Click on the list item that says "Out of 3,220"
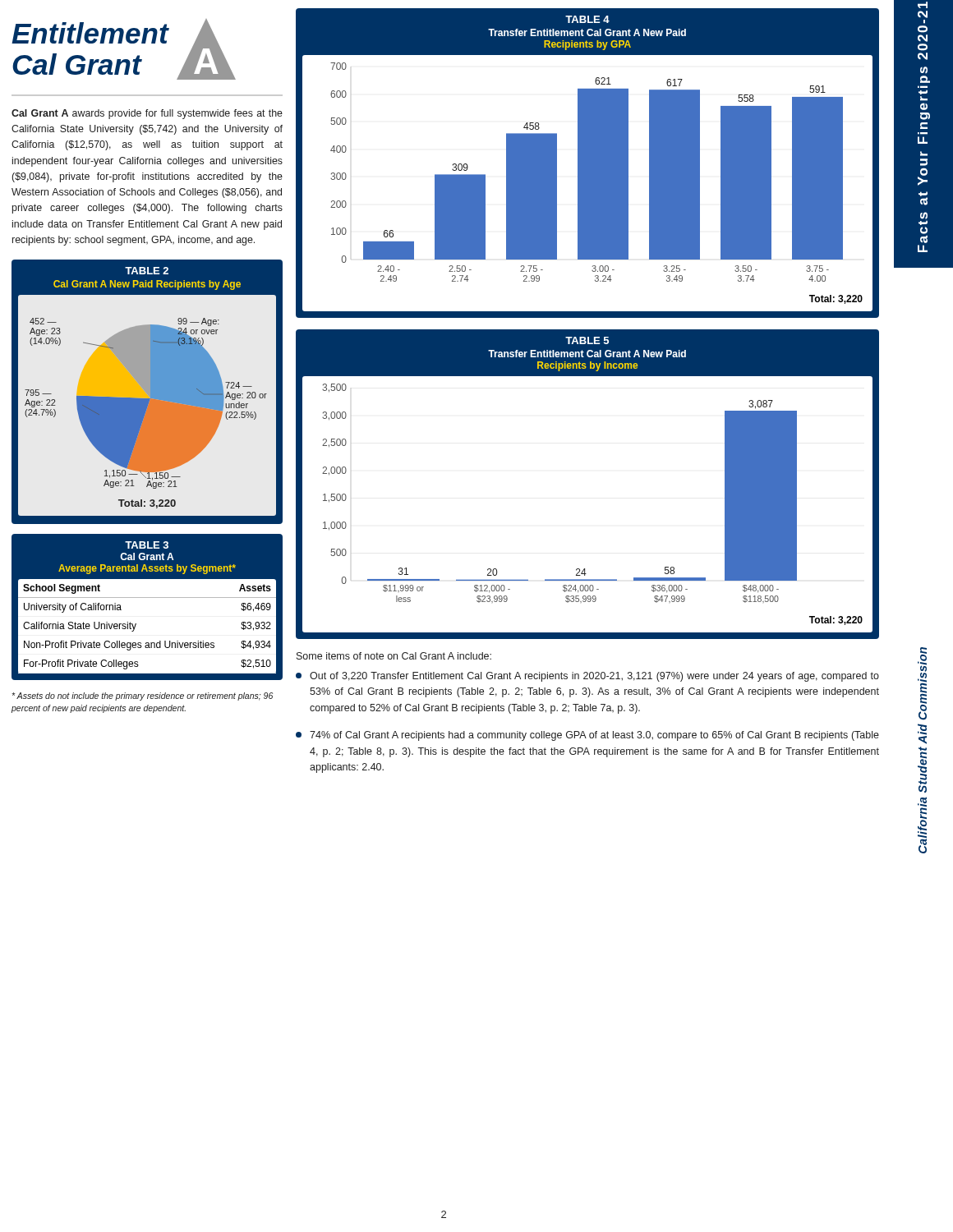Image resolution: width=953 pixels, height=1232 pixels. click(x=587, y=692)
